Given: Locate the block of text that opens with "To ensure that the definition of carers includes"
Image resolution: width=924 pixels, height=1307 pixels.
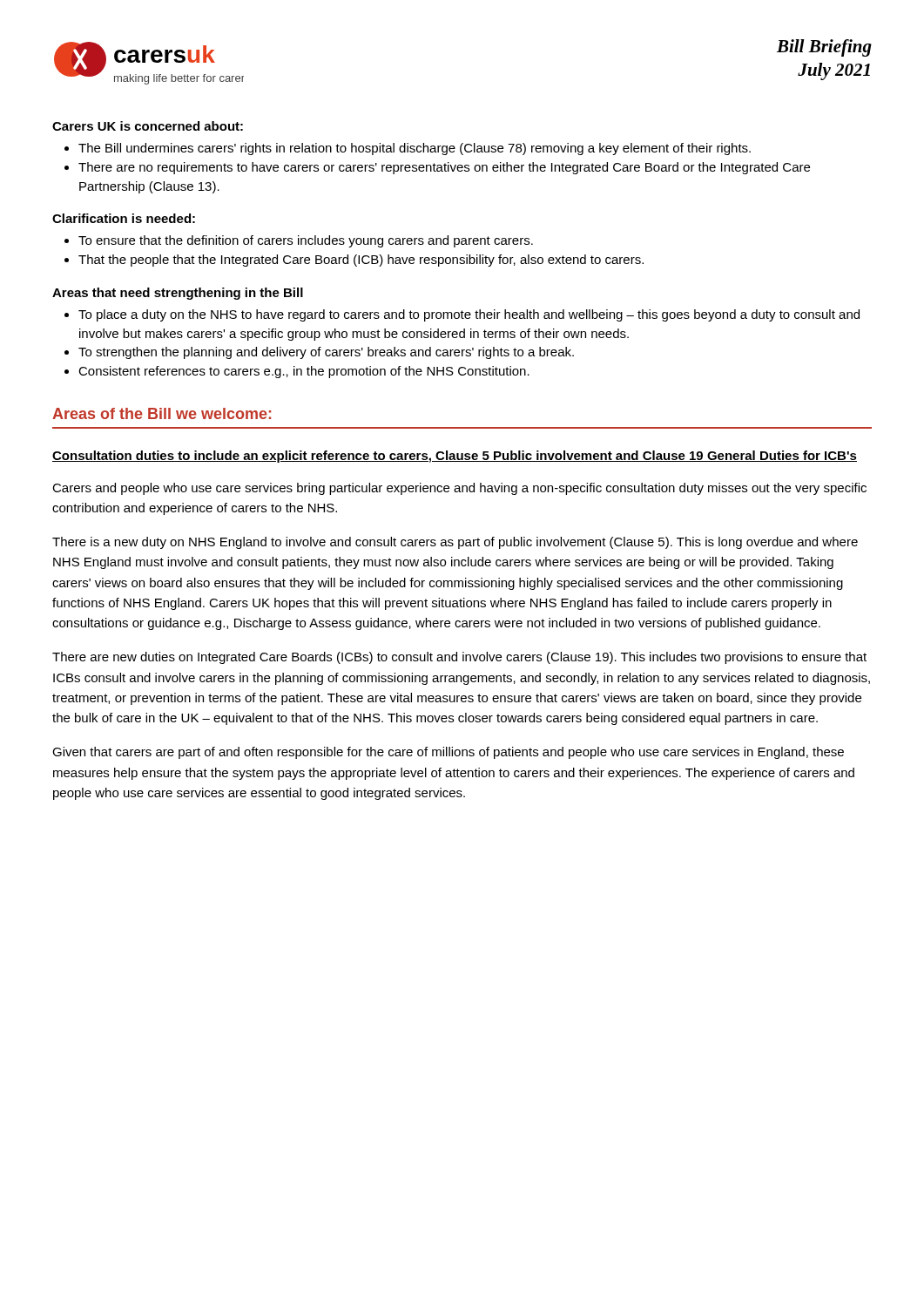Looking at the screenshot, I should [x=462, y=241].
